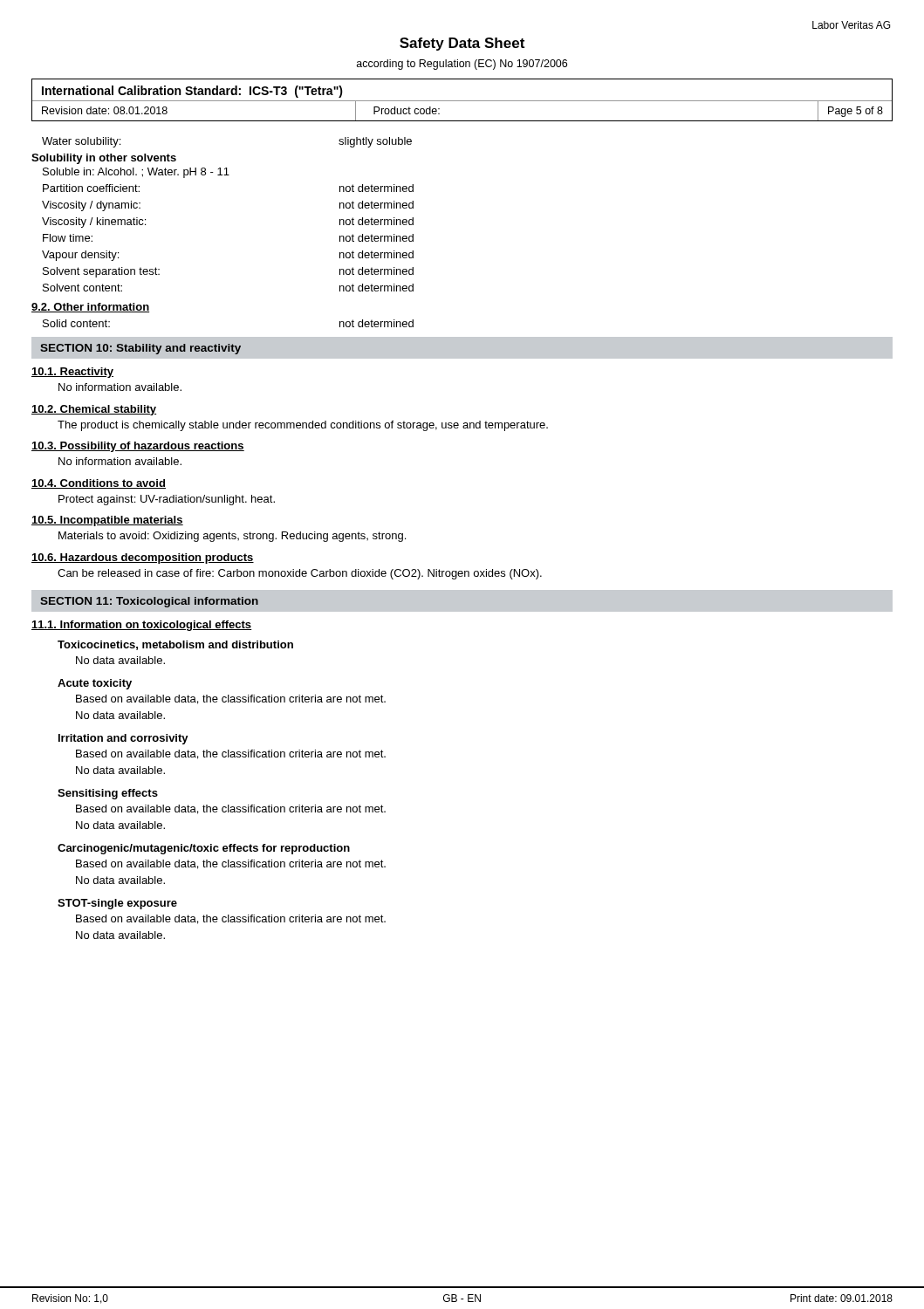Locate the text "Safety Data Sheet"

(462, 43)
